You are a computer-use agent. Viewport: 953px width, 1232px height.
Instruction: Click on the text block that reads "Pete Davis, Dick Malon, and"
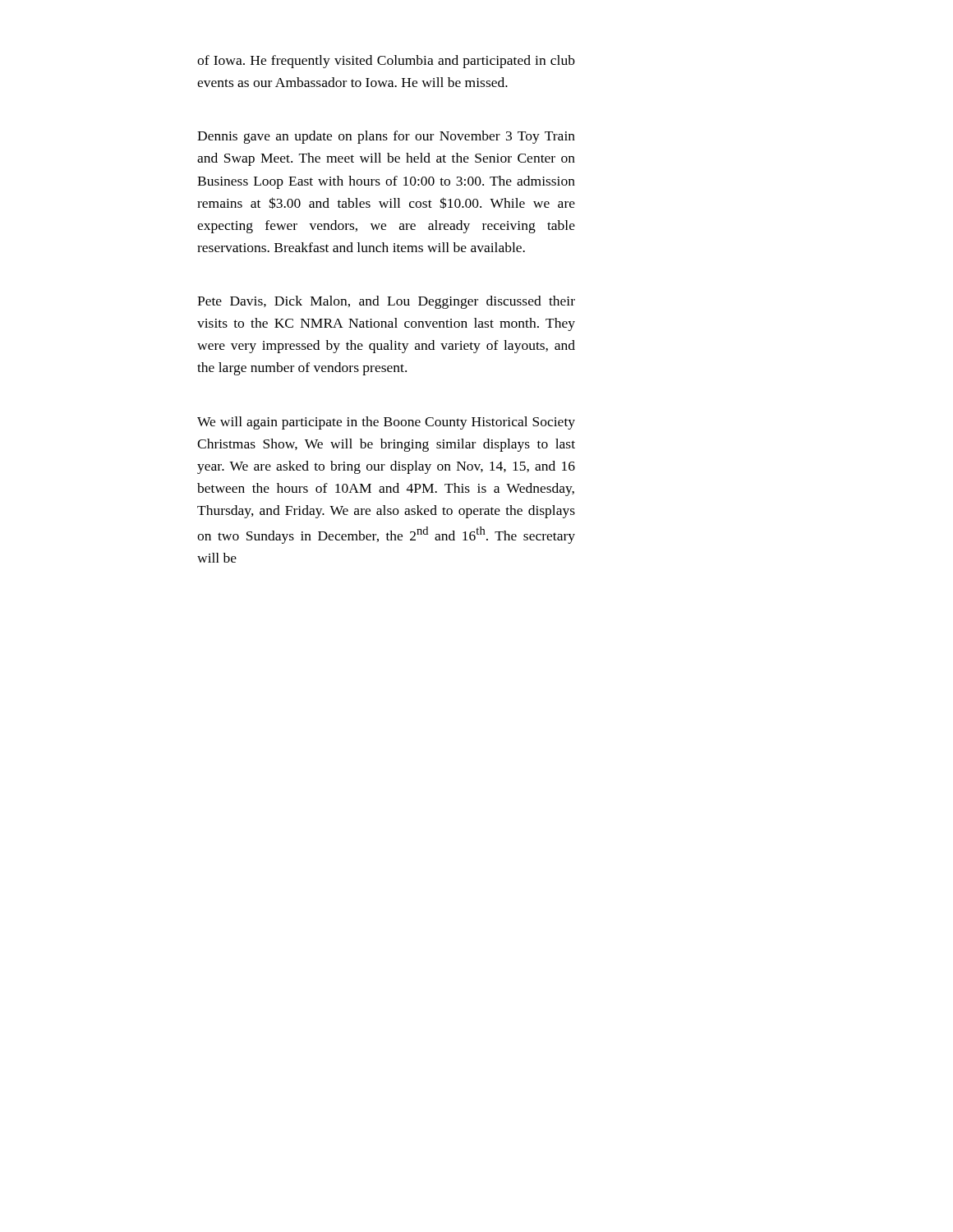tap(386, 334)
